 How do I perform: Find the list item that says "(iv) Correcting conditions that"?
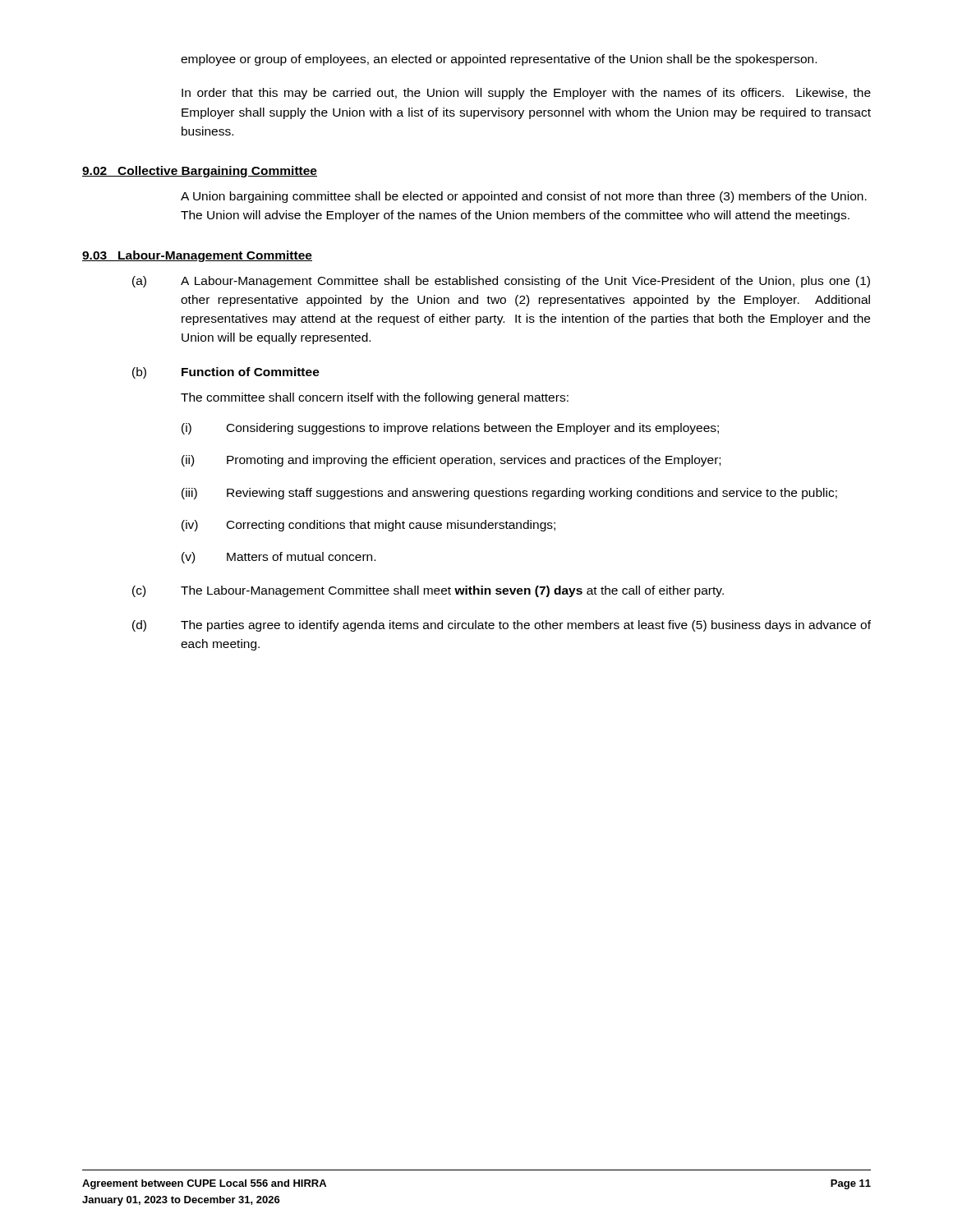(526, 524)
